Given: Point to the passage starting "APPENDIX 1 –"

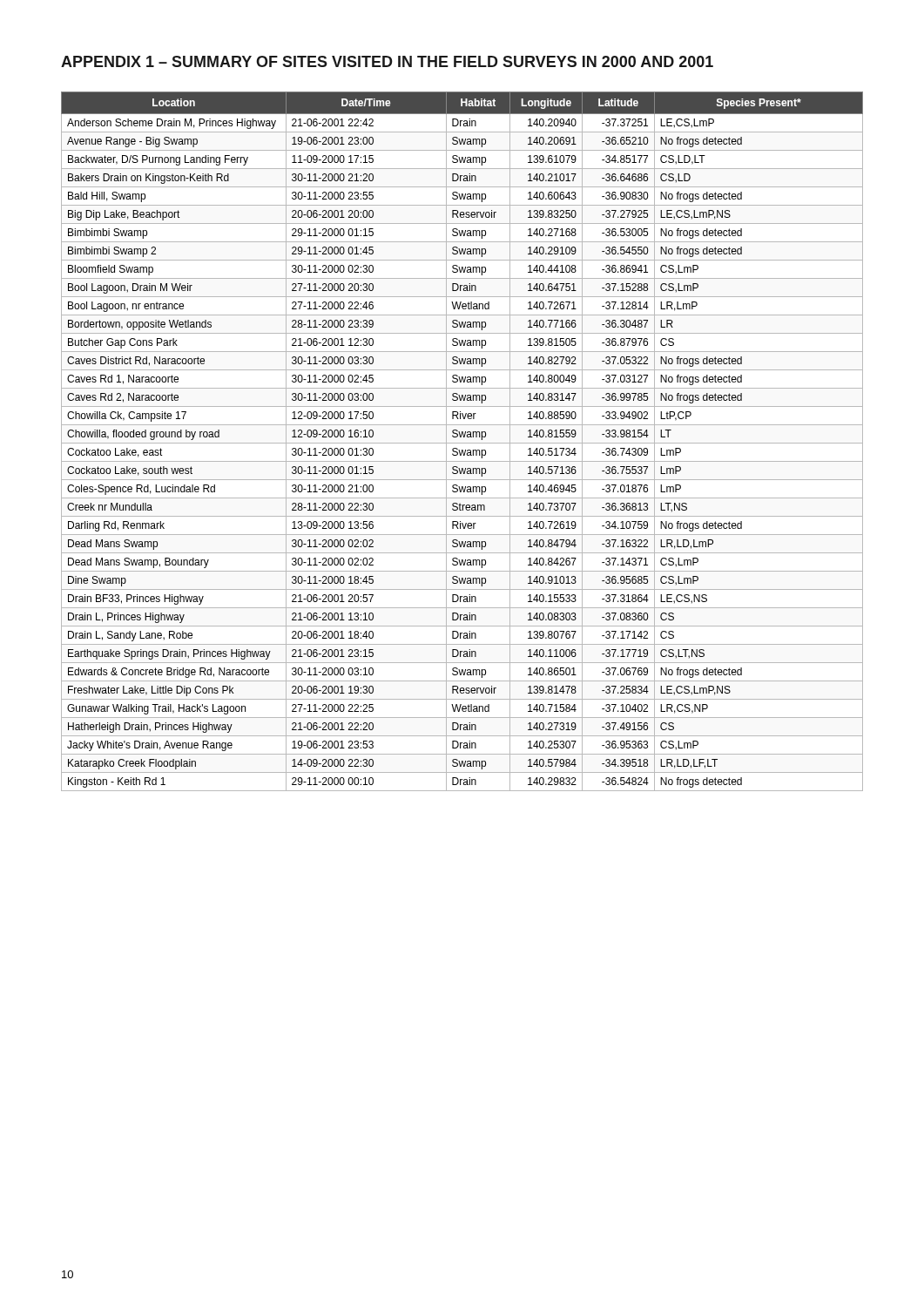Looking at the screenshot, I should [x=387, y=62].
